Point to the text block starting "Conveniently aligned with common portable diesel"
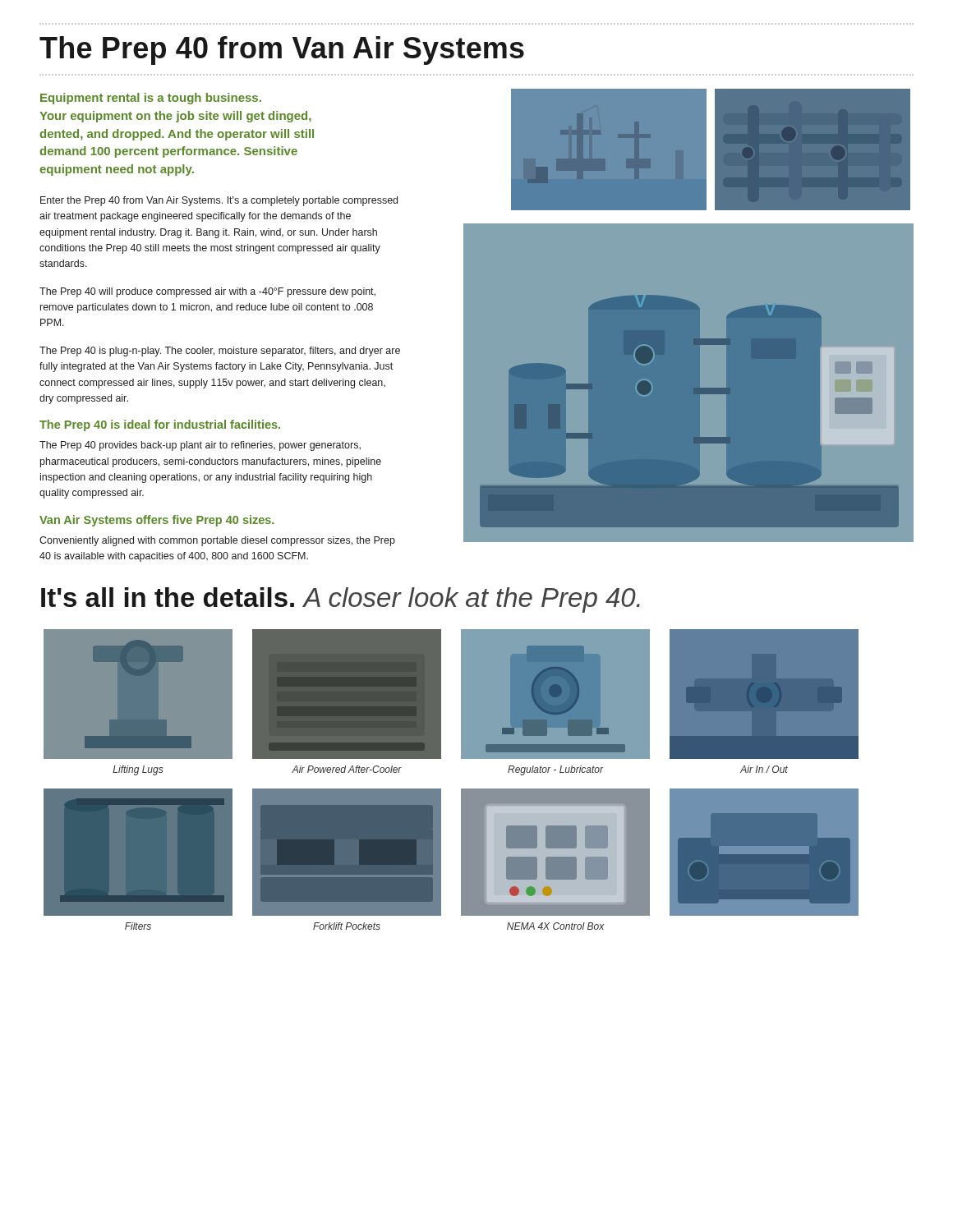Image resolution: width=953 pixels, height=1232 pixels. tap(217, 548)
